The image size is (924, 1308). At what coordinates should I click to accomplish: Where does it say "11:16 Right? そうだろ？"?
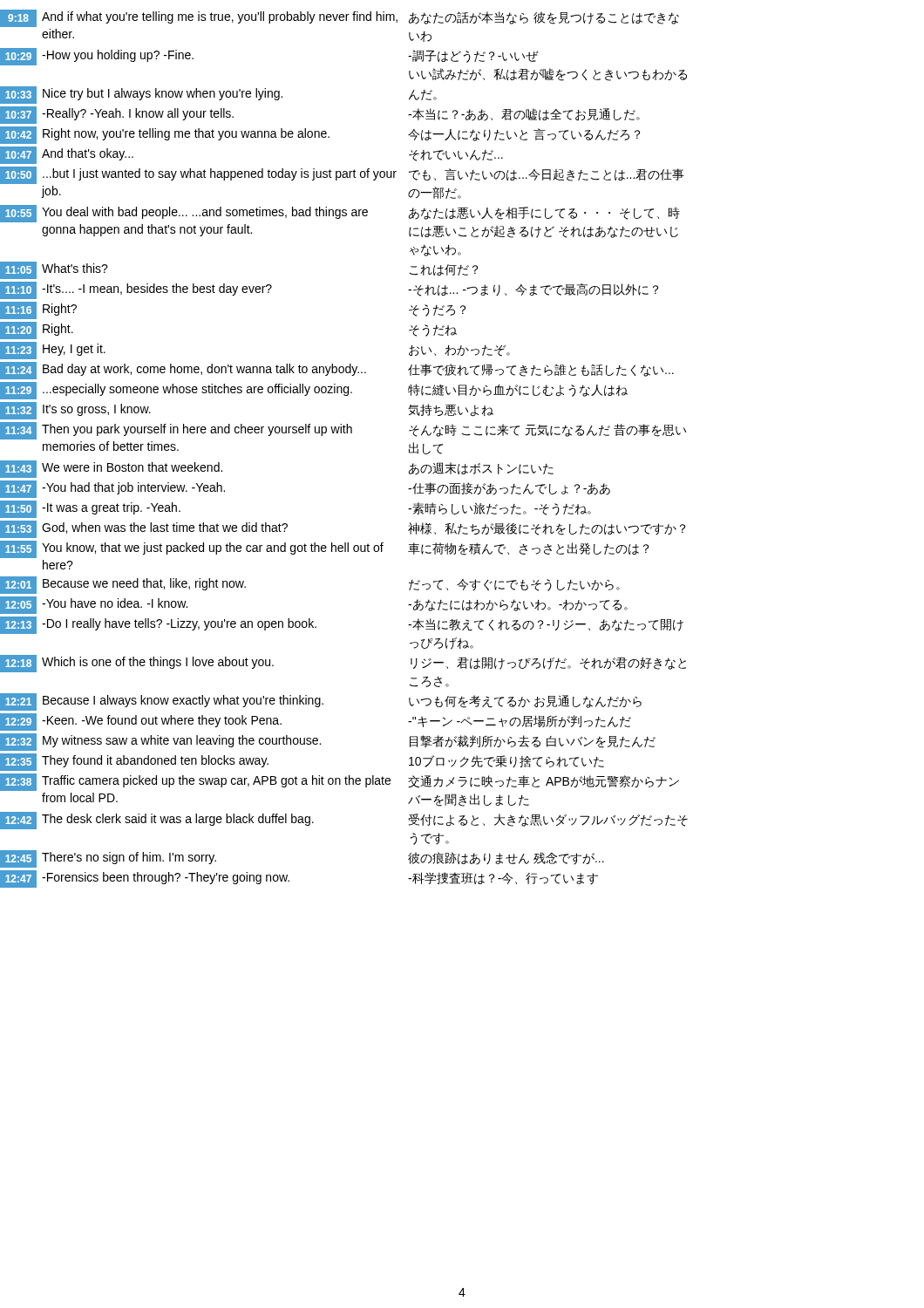[462, 310]
